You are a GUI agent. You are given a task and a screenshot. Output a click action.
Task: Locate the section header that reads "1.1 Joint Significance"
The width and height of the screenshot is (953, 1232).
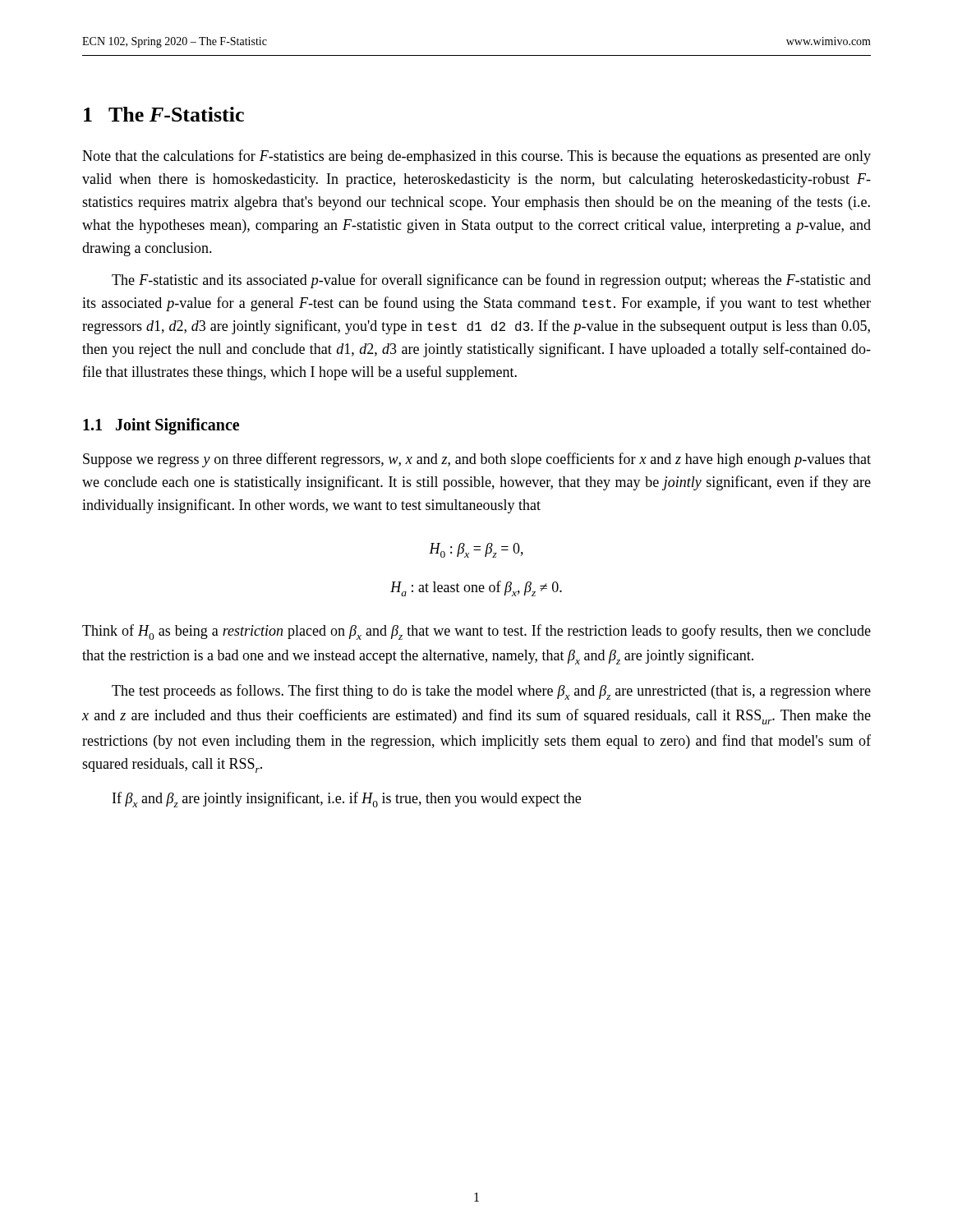click(x=161, y=425)
